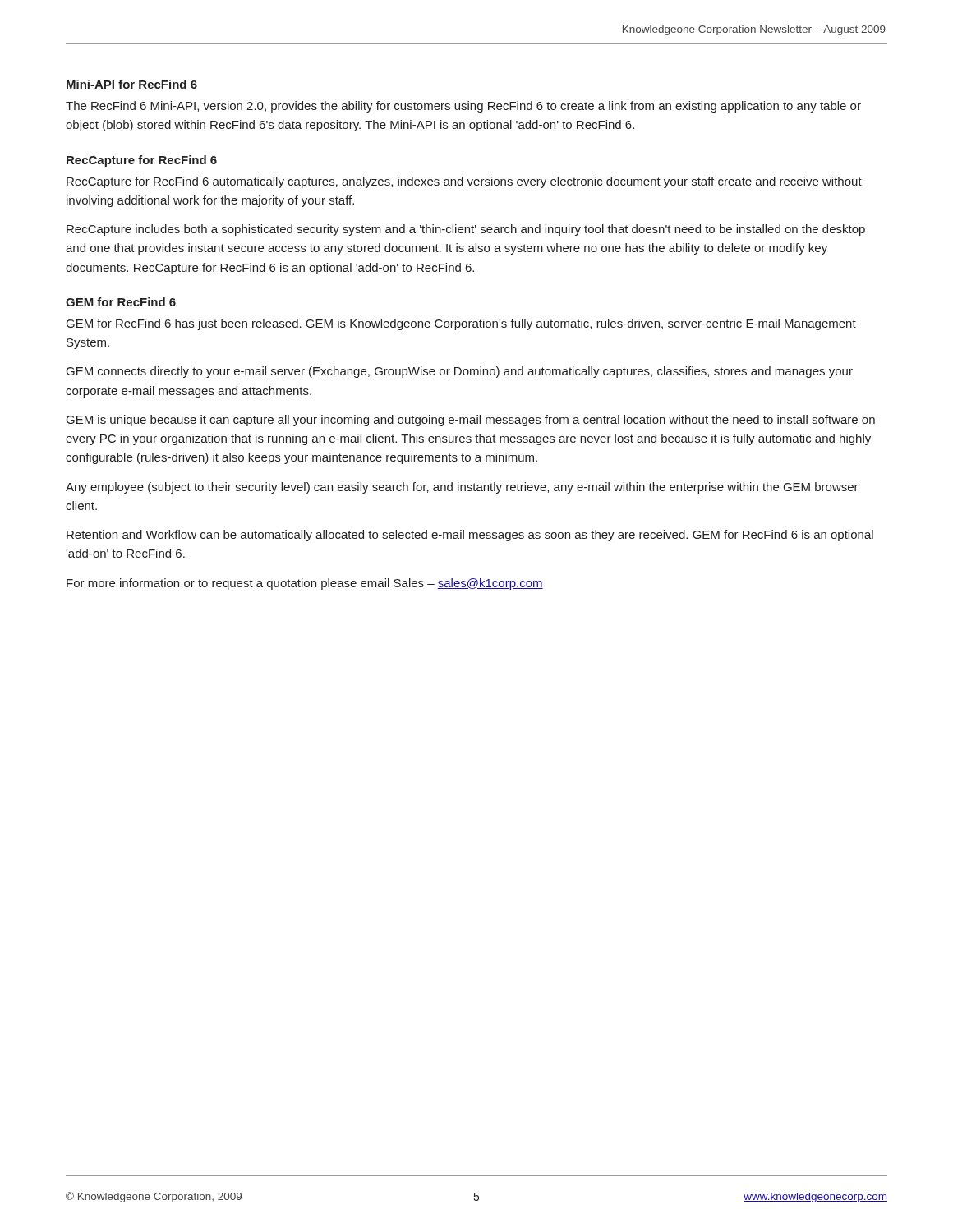Navigate to the element starting "GEM connects directly to your e-mail server"
Screen dimensions: 1232x953
click(459, 381)
